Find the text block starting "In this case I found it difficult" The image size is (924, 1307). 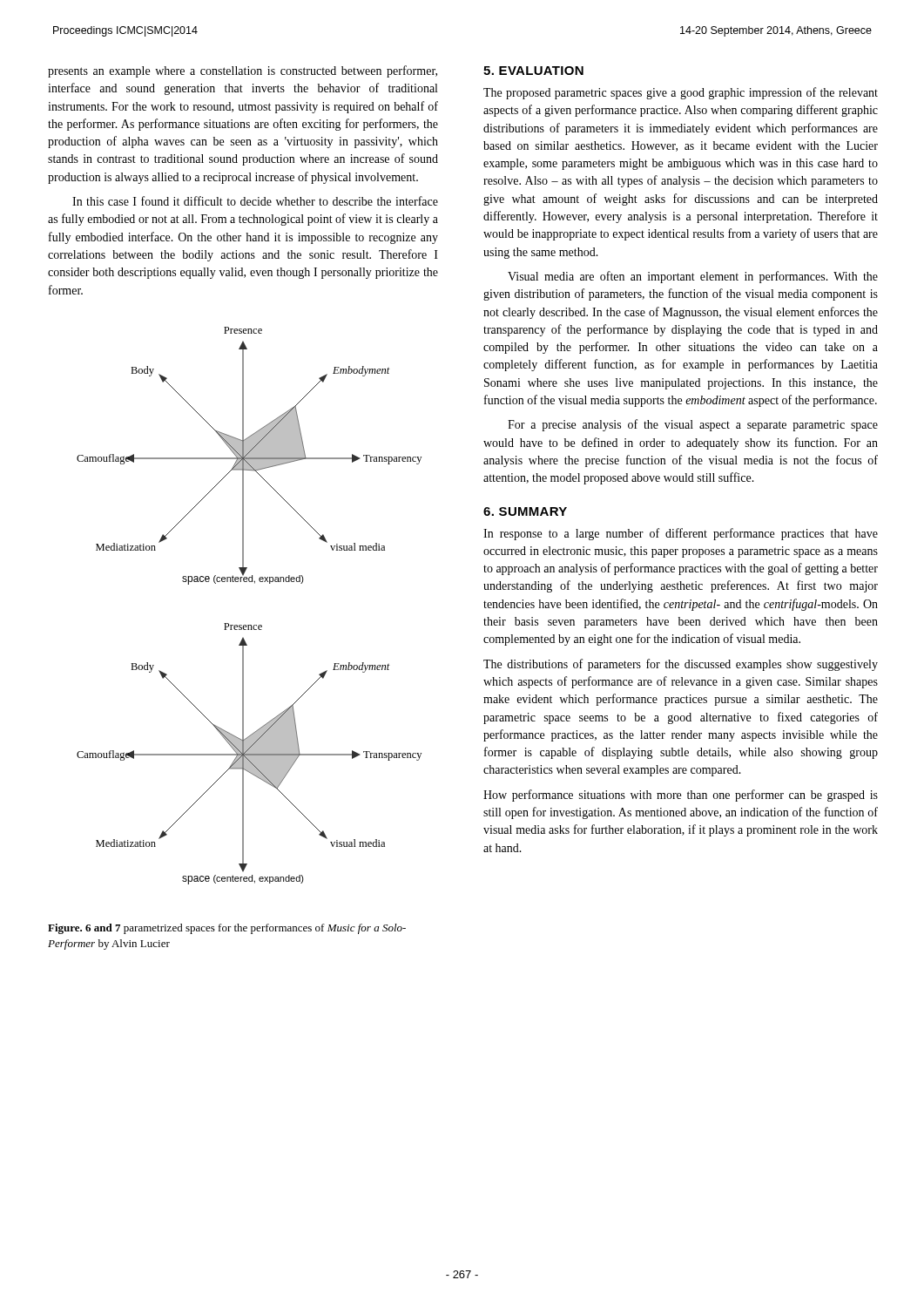(x=243, y=247)
